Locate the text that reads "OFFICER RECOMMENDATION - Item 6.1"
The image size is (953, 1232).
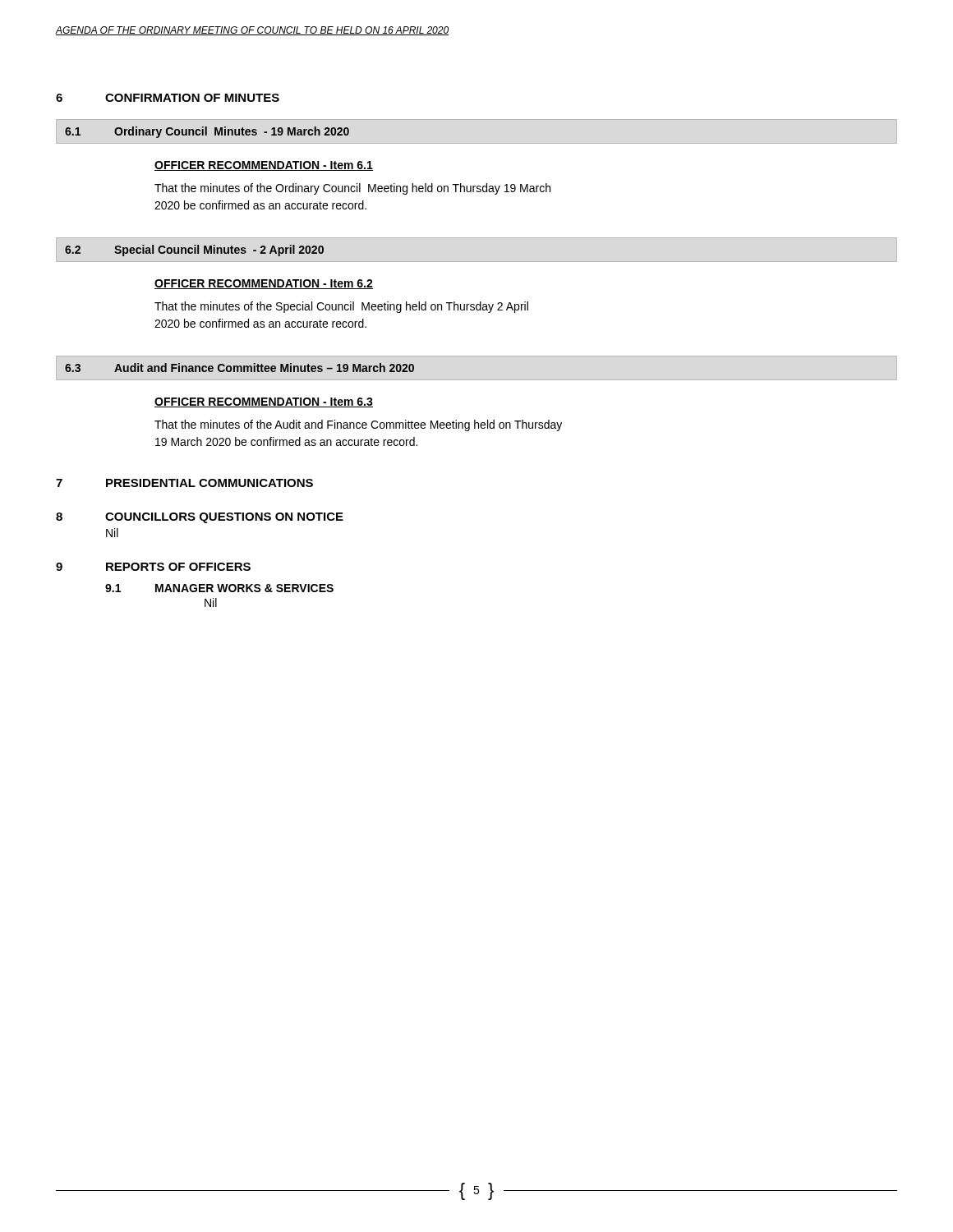(x=264, y=165)
